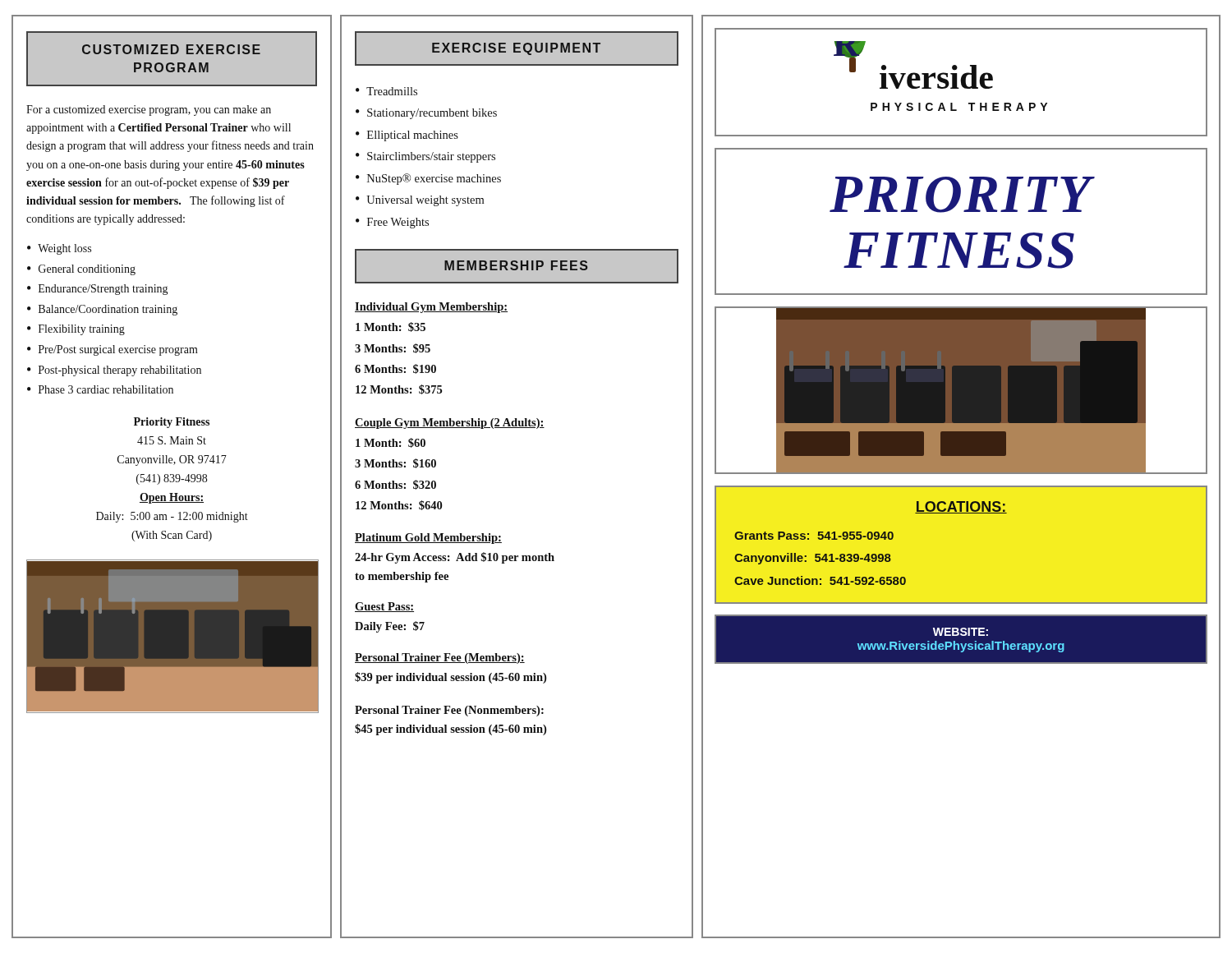The height and width of the screenshot is (953, 1232).
Task: Select the logo
Action: tap(961, 82)
